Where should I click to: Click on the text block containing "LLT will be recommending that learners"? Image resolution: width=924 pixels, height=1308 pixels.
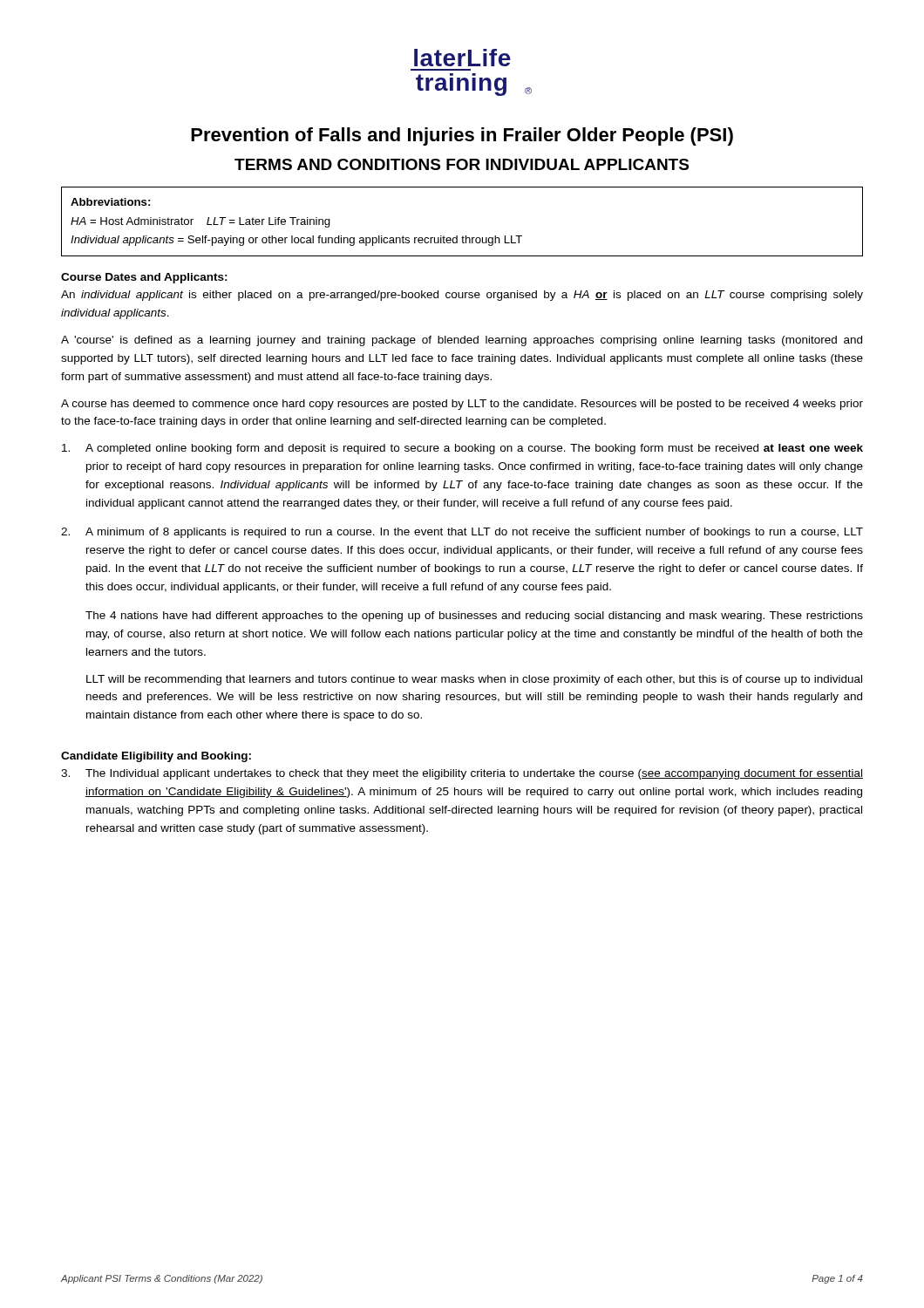pyautogui.click(x=474, y=697)
